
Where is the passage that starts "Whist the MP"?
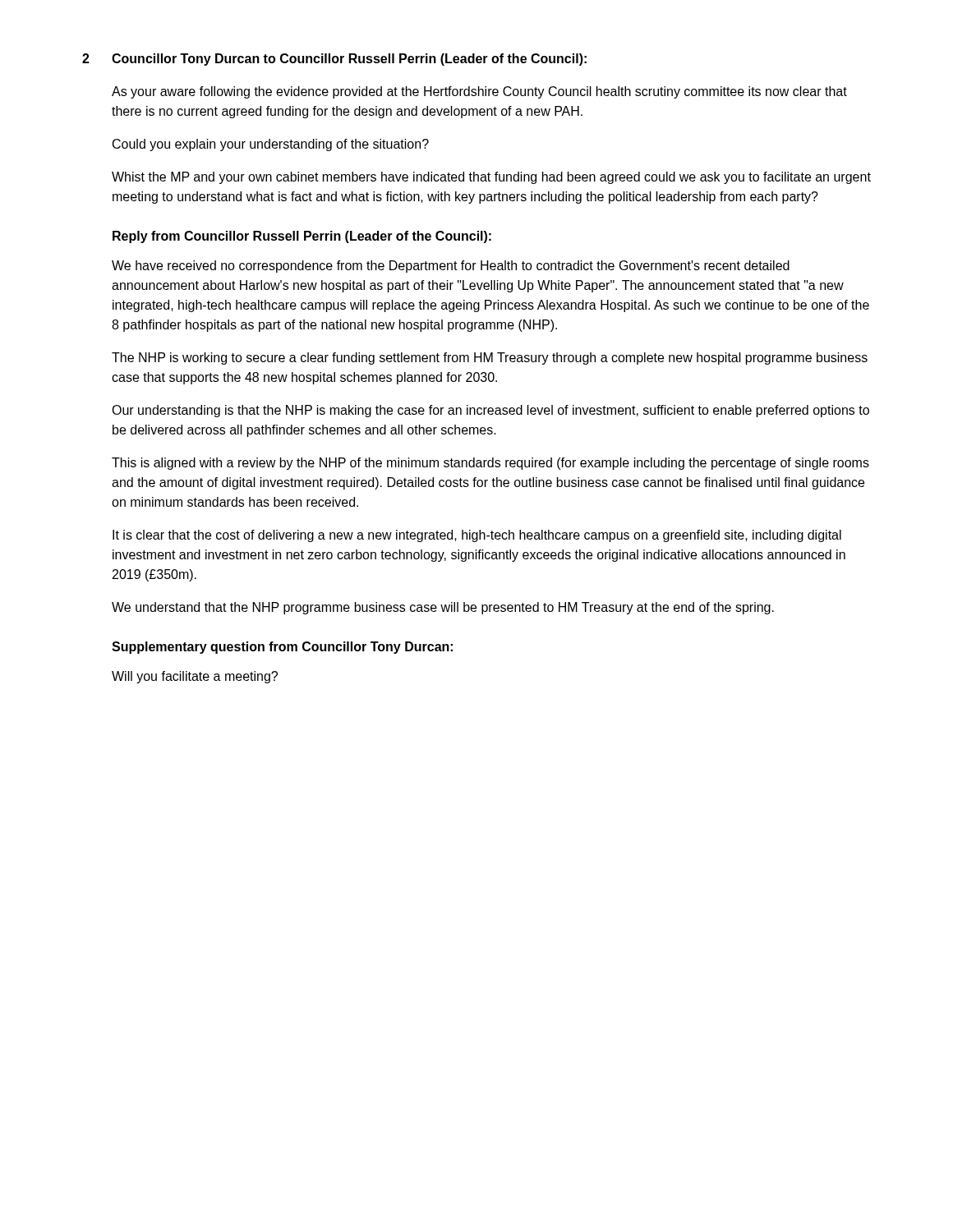pyautogui.click(x=491, y=187)
